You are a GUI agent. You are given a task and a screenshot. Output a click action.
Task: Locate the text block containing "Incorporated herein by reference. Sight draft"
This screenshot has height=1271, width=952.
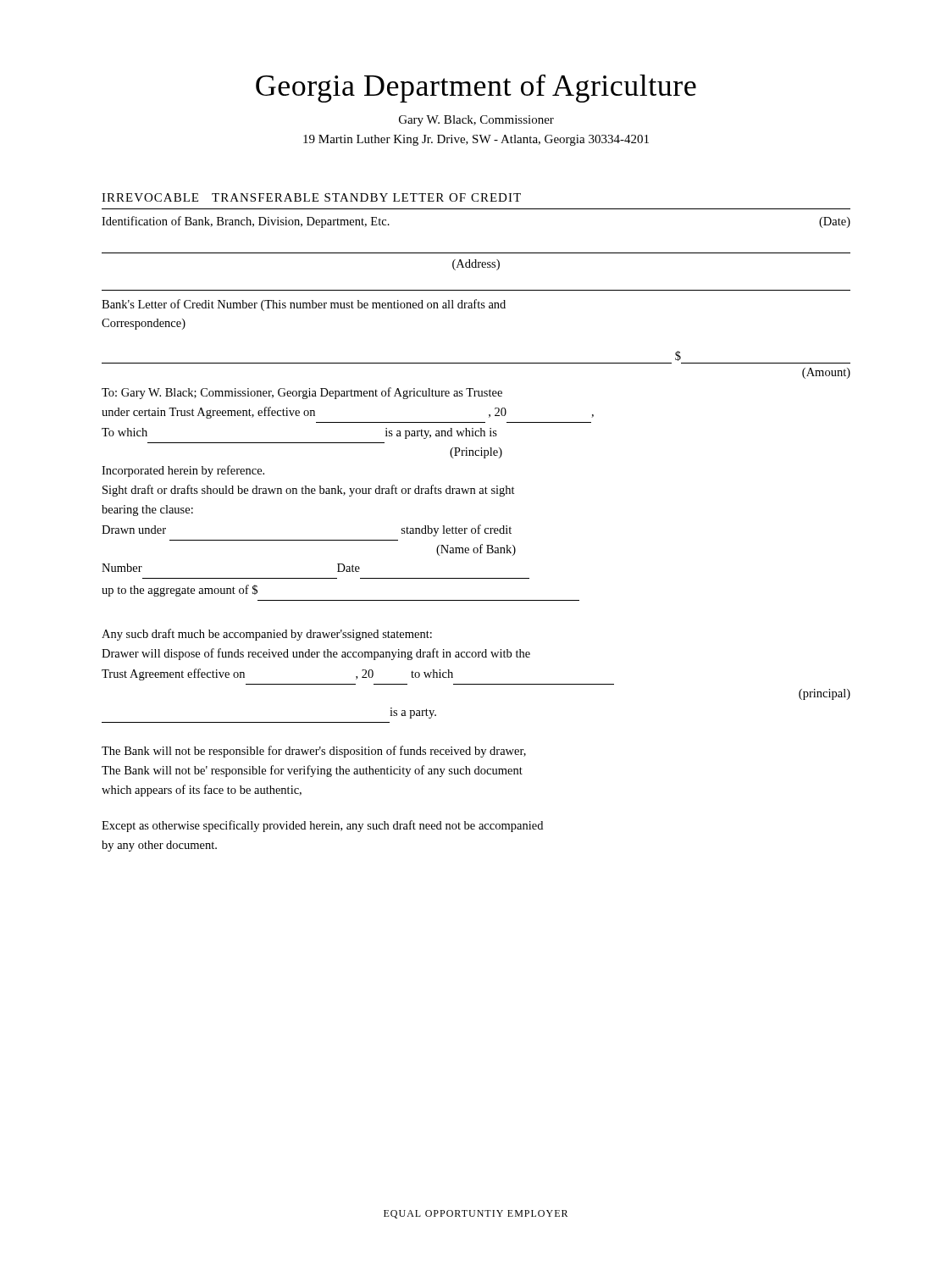[x=308, y=502]
